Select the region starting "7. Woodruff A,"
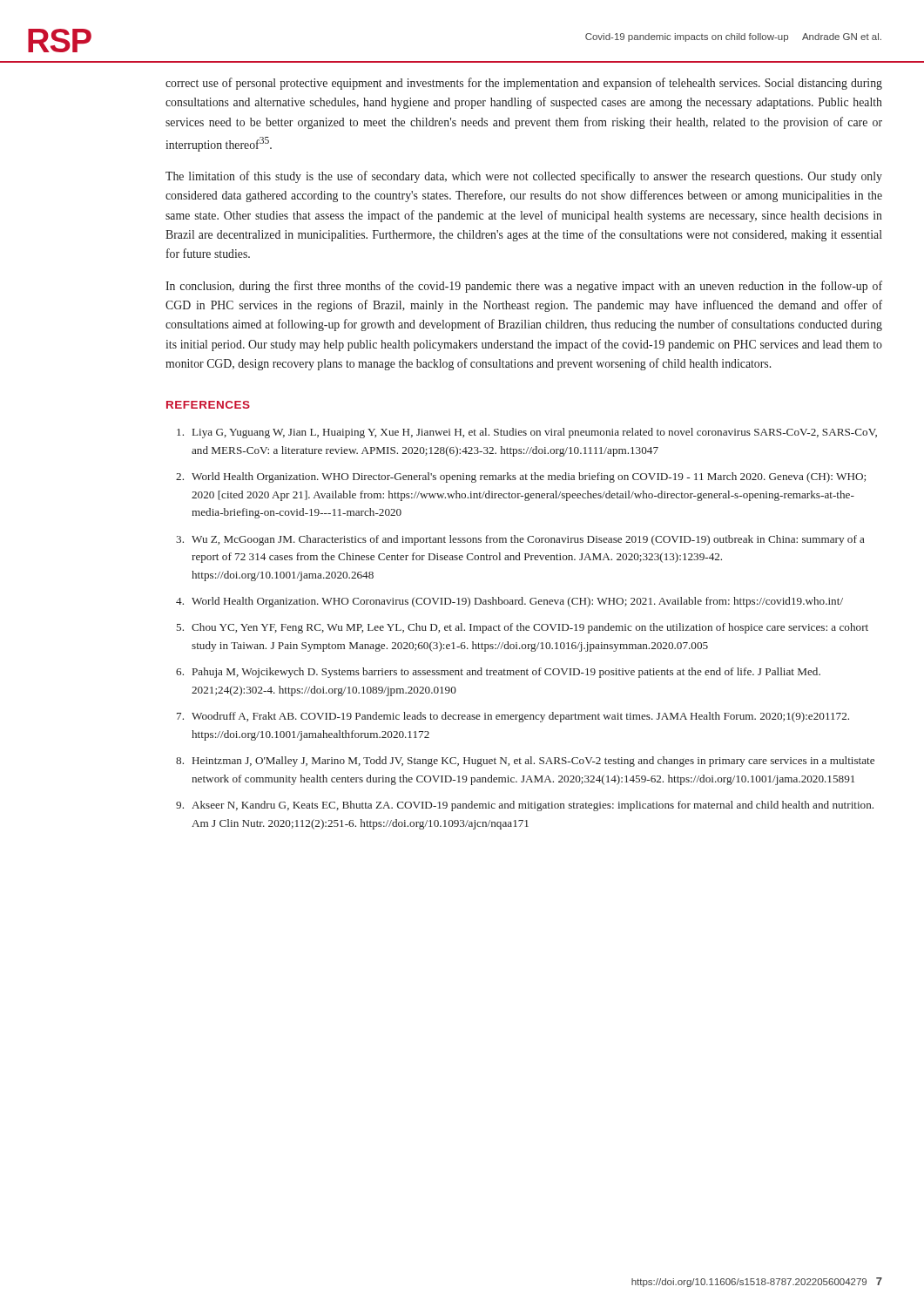 [524, 726]
